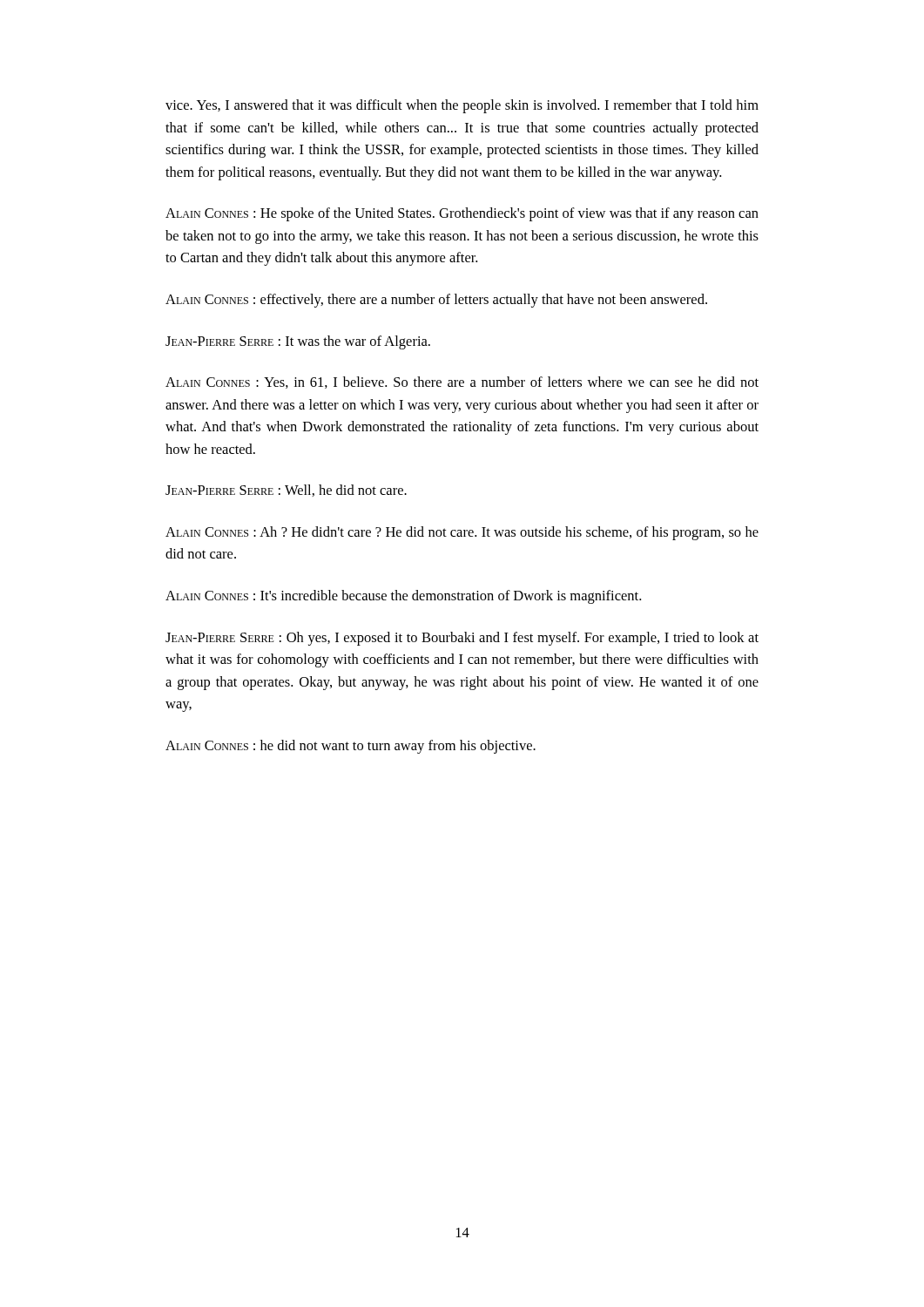The height and width of the screenshot is (1307, 924).
Task: Point to the block beginning "Jean-Pierre Serre : Oh yes, I"
Action: (x=462, y=670)
